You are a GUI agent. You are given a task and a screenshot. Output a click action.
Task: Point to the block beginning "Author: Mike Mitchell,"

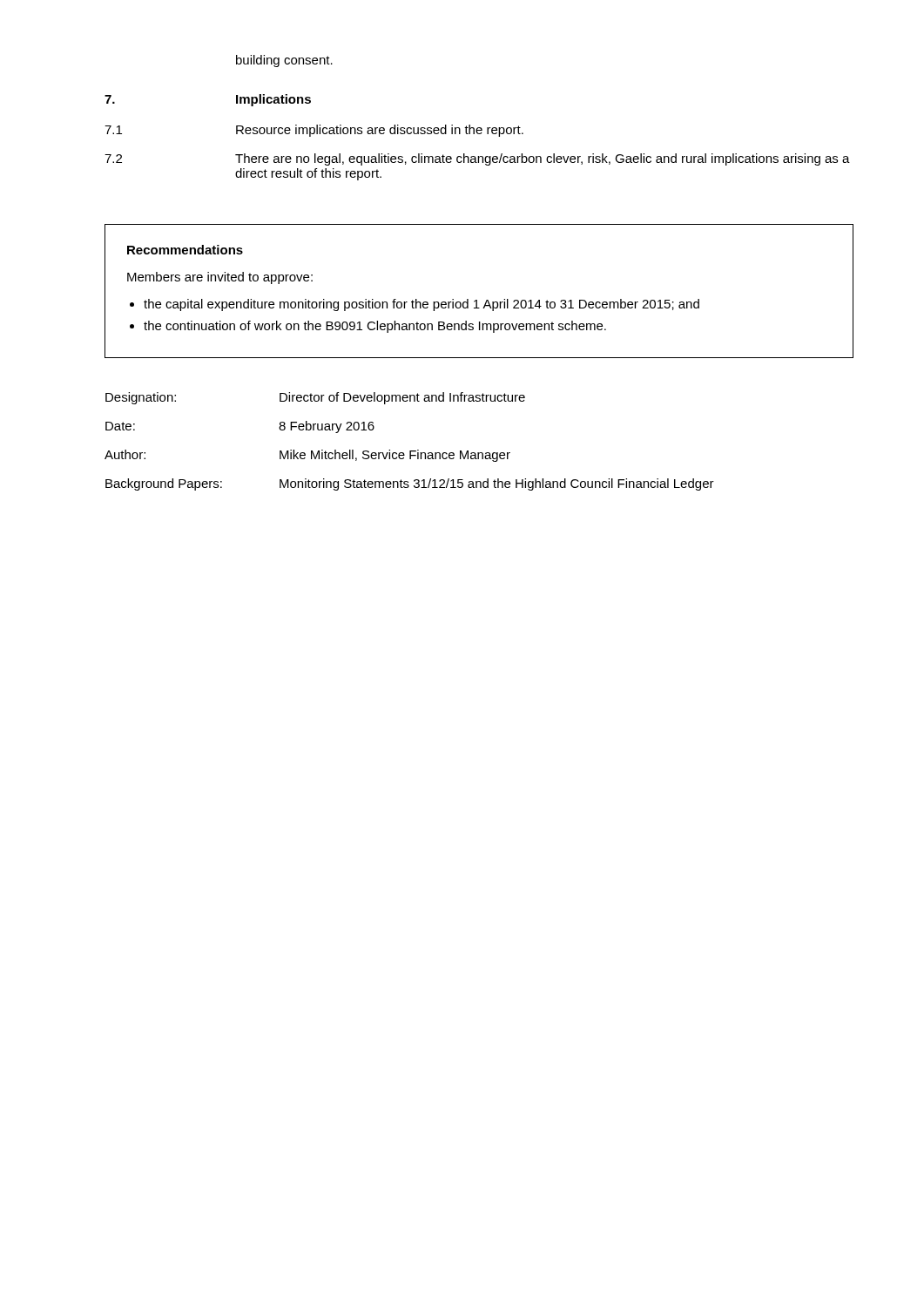coord(479,454)
